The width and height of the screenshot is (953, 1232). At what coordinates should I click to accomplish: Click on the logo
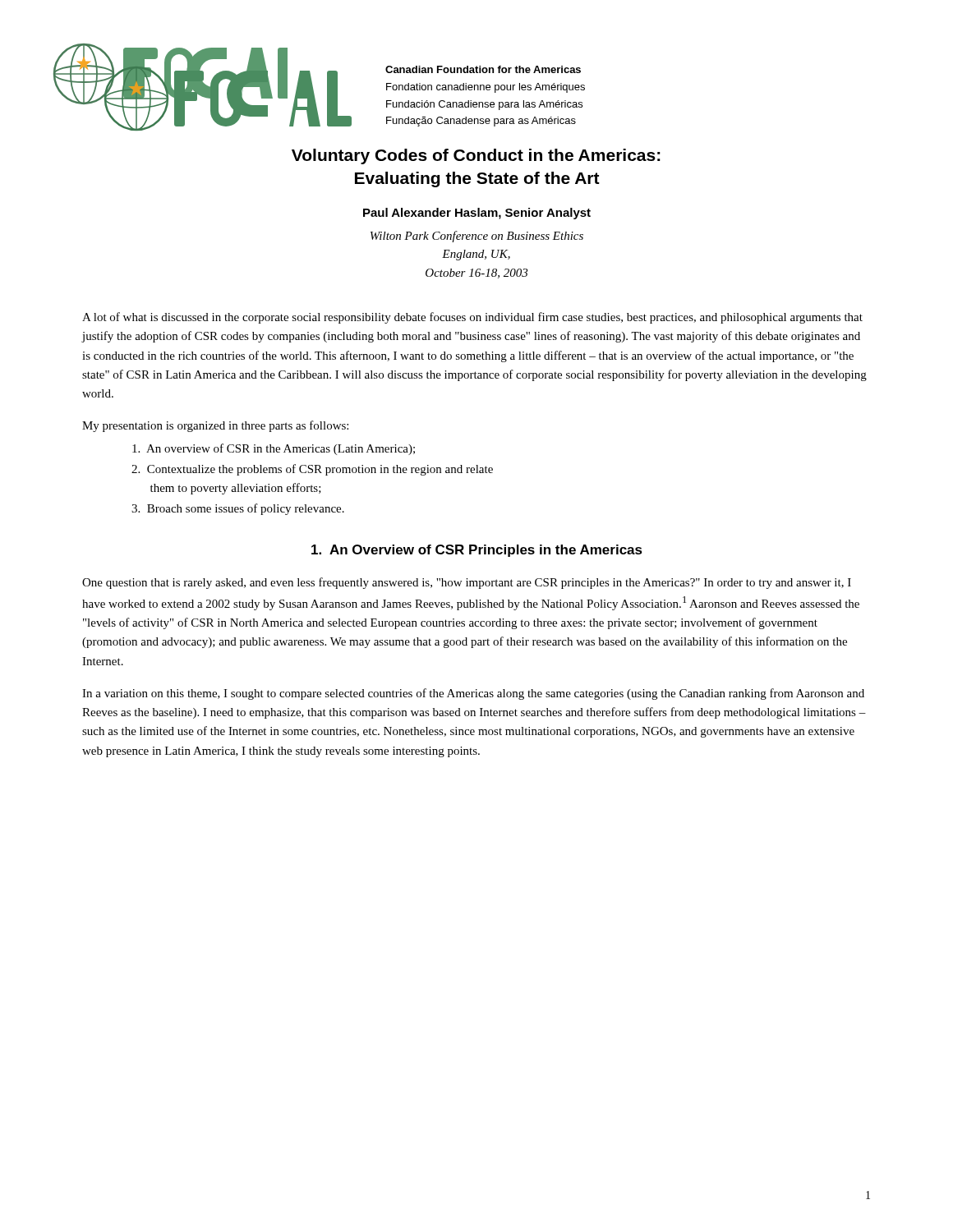pos(168,76)
